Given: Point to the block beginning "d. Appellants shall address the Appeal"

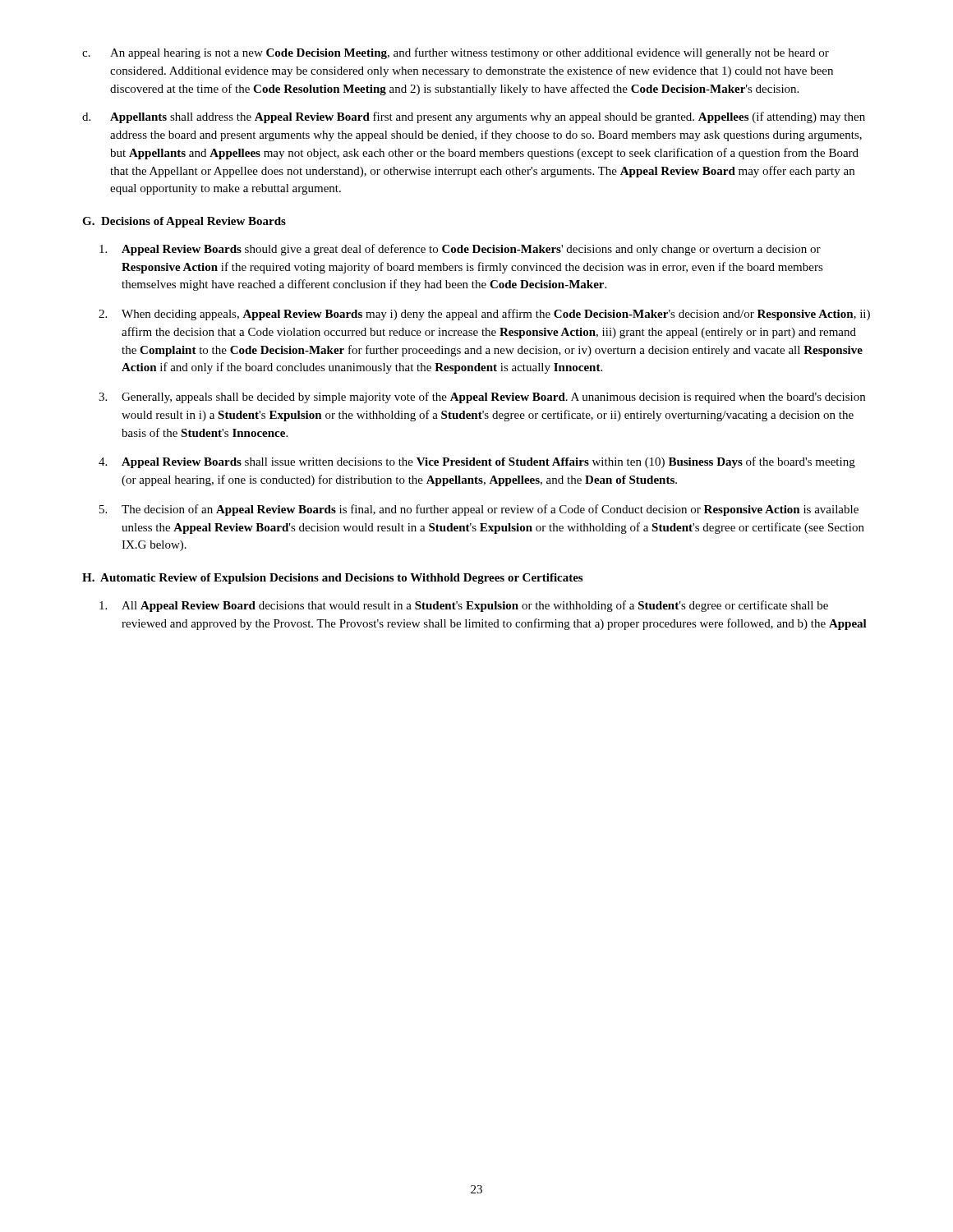Looking at the screenshot, I should point(476,153).
